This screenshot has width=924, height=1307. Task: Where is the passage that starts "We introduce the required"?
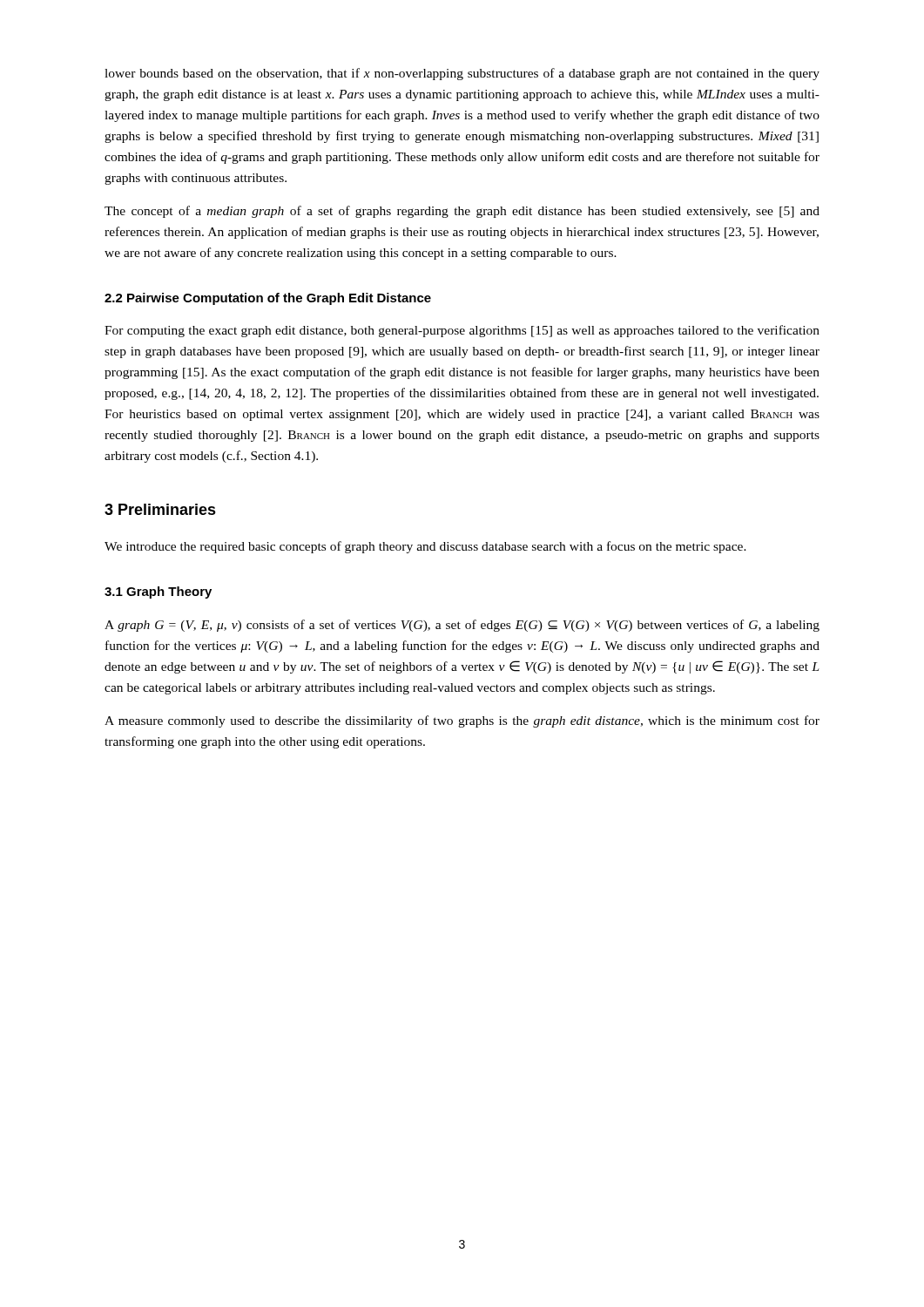point(462,547)
